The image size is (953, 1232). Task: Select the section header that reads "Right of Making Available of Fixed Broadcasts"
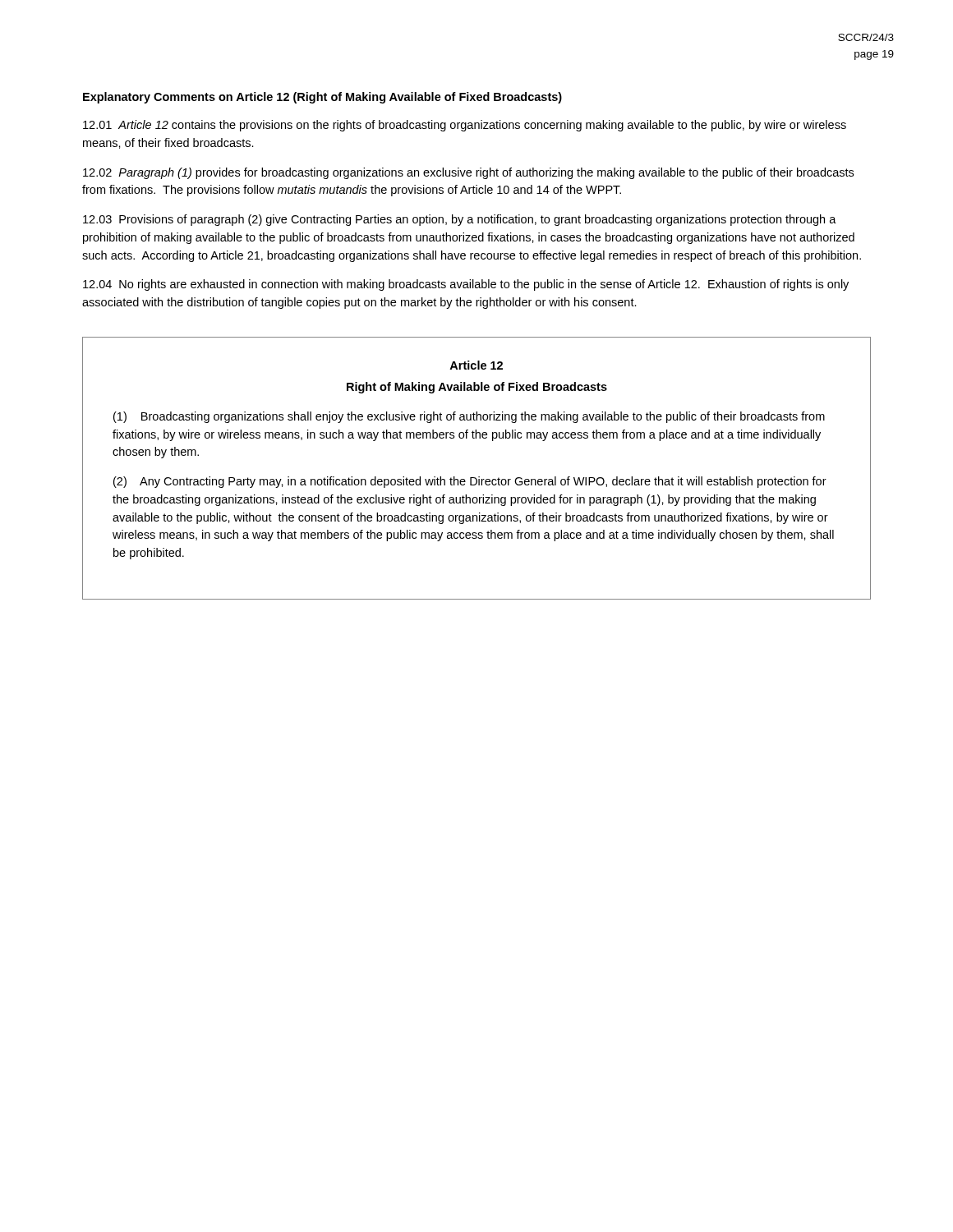coord(476,387)
